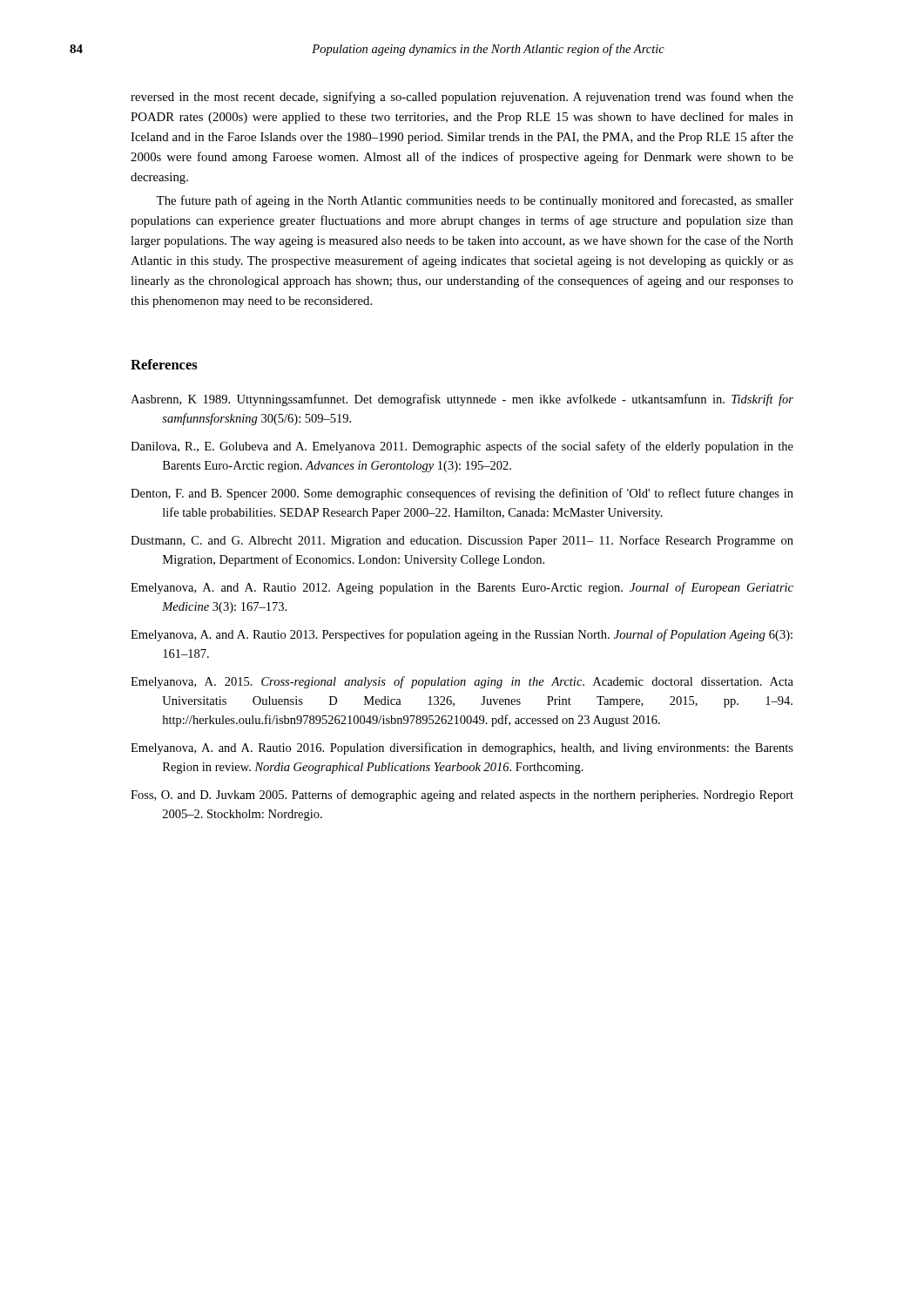
Task: Click the passage that begins "Dustmann, C. and G."
Action: click(462, 550)
